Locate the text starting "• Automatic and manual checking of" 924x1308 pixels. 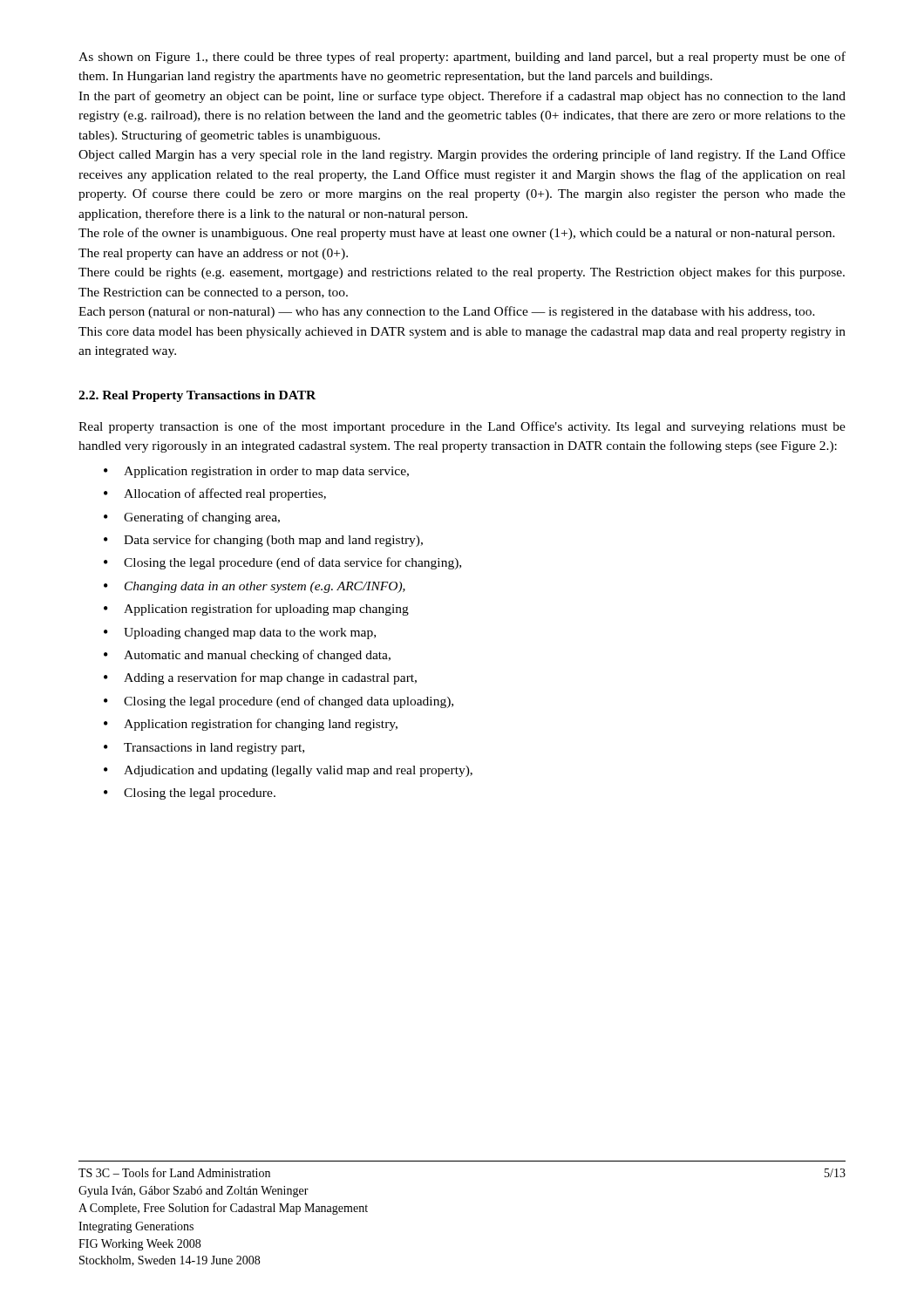click(247, 656)
